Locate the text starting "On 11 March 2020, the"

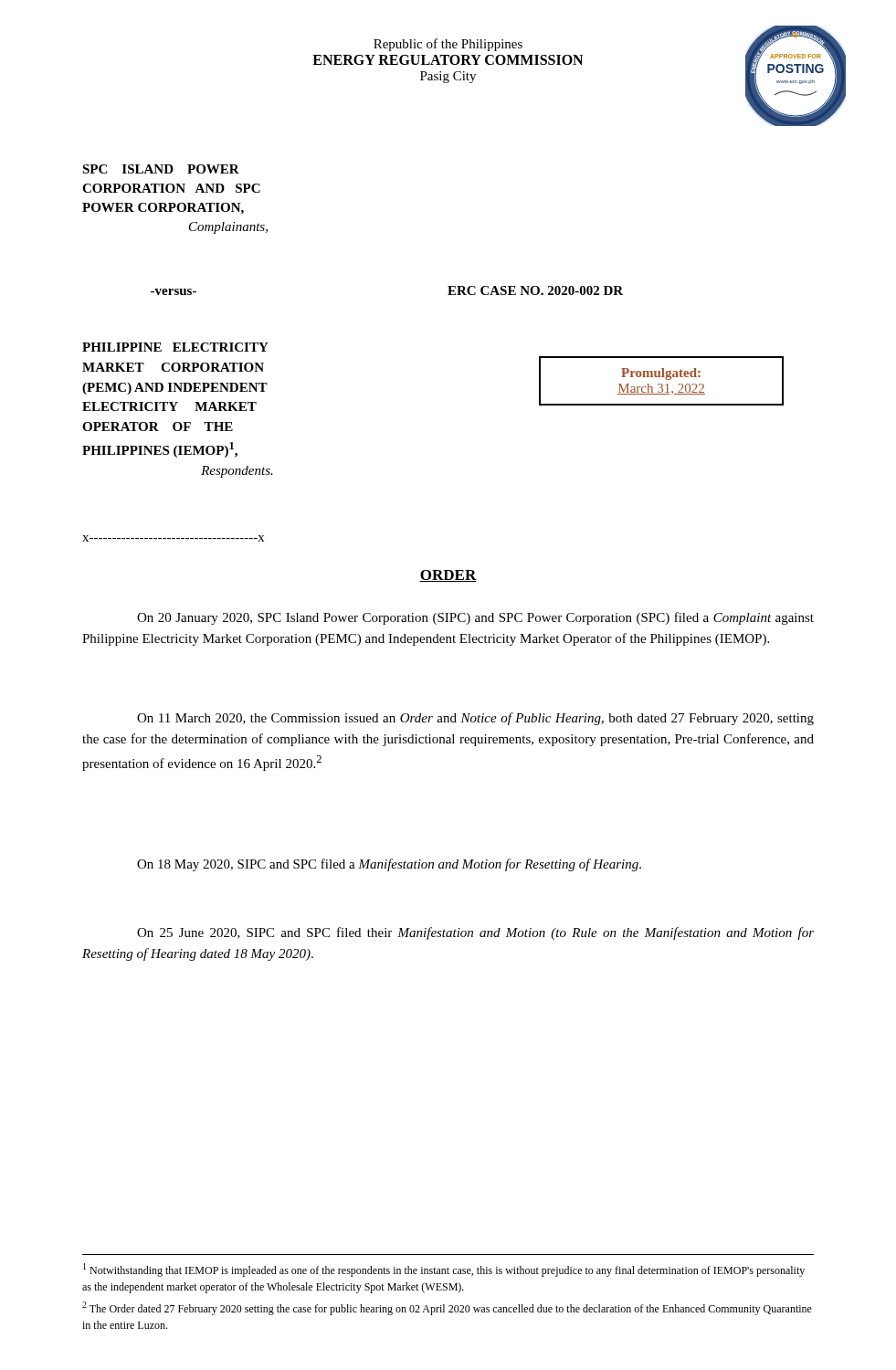coord(448,740)
